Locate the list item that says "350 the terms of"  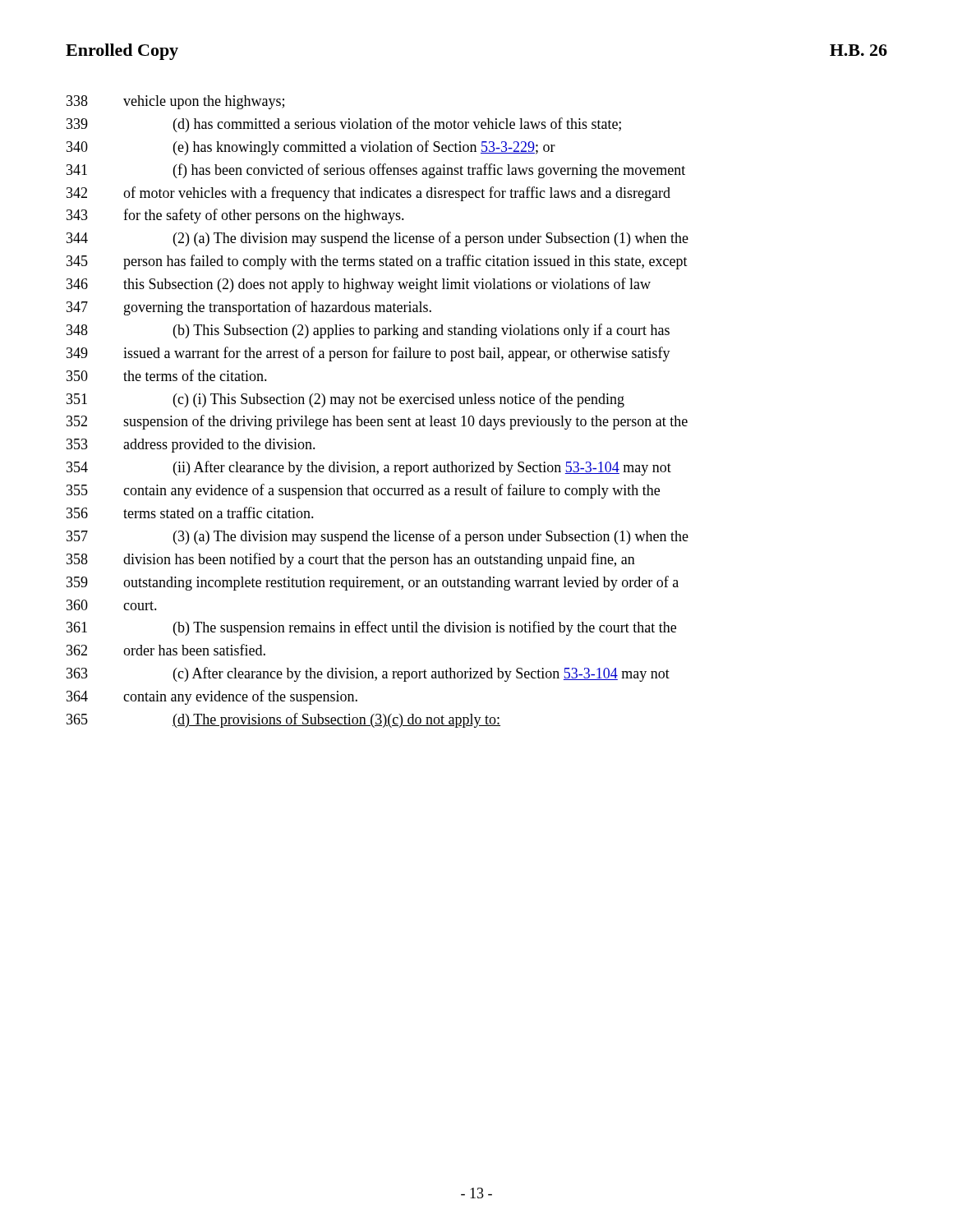pos(167,375)
